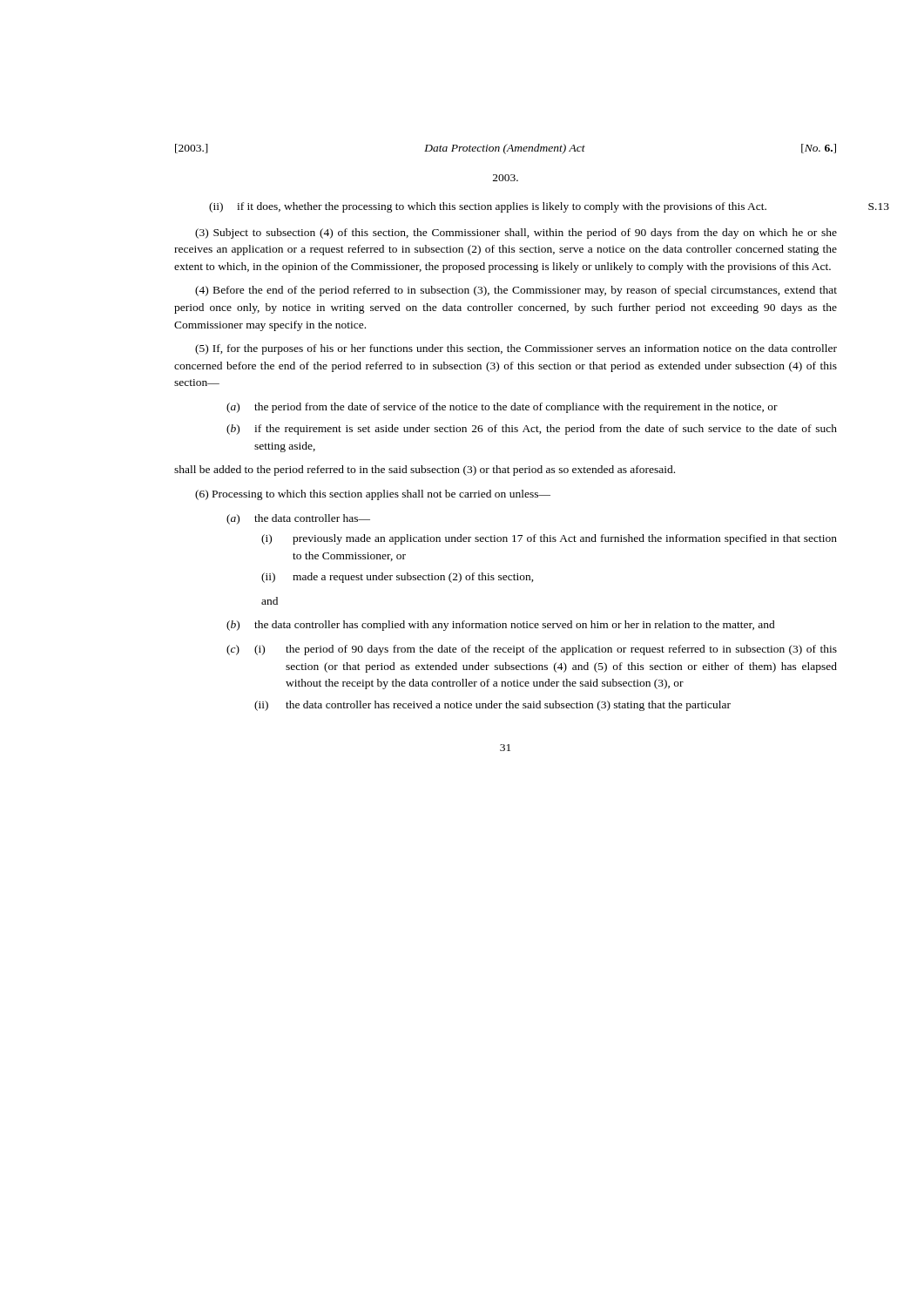Screen dimensions: 1307x924
Task: Locate the list item containing "(a) the period from the"
Action: click(532, 406)
